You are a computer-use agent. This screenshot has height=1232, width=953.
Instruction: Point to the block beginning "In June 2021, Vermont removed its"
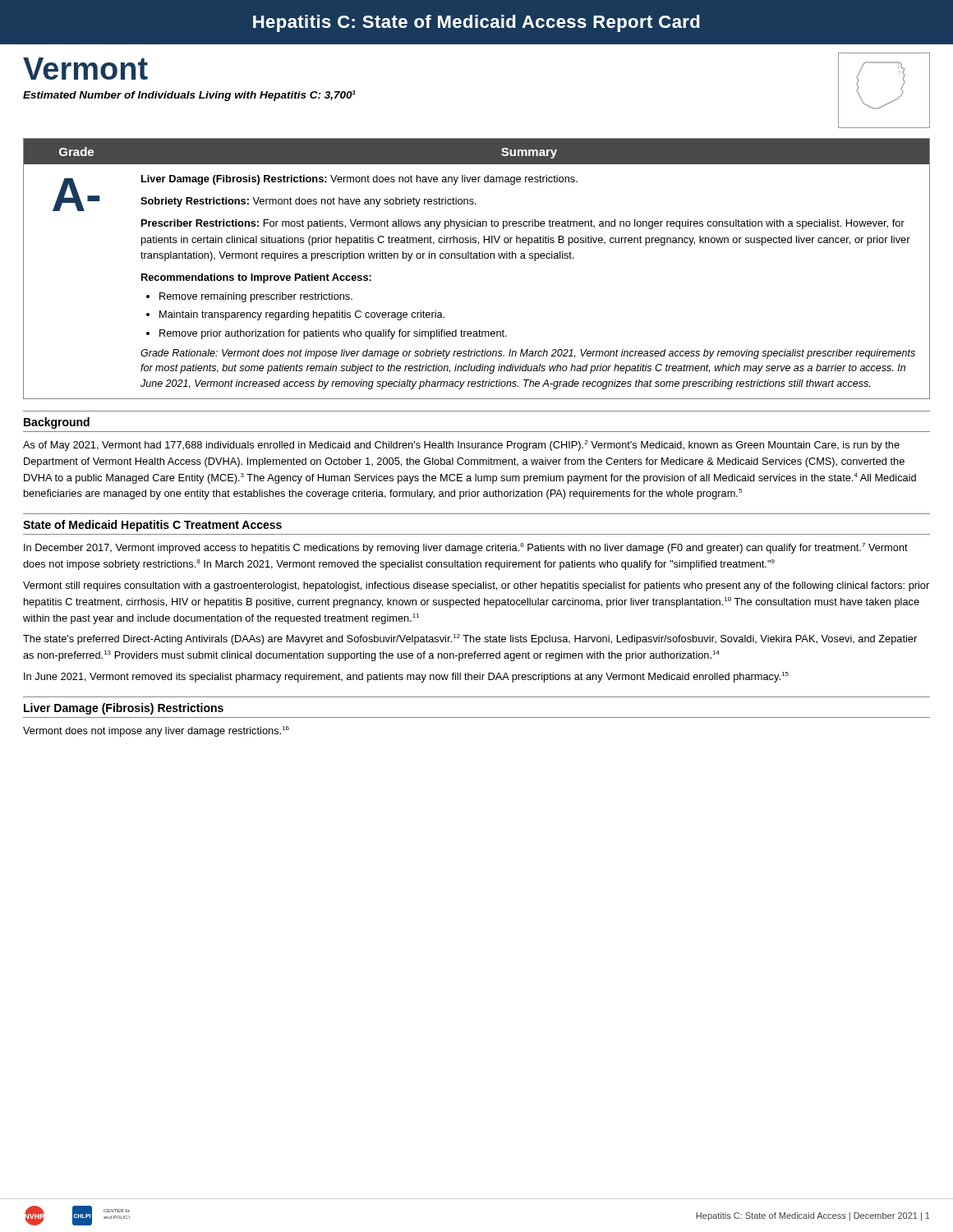click(406, 676)
